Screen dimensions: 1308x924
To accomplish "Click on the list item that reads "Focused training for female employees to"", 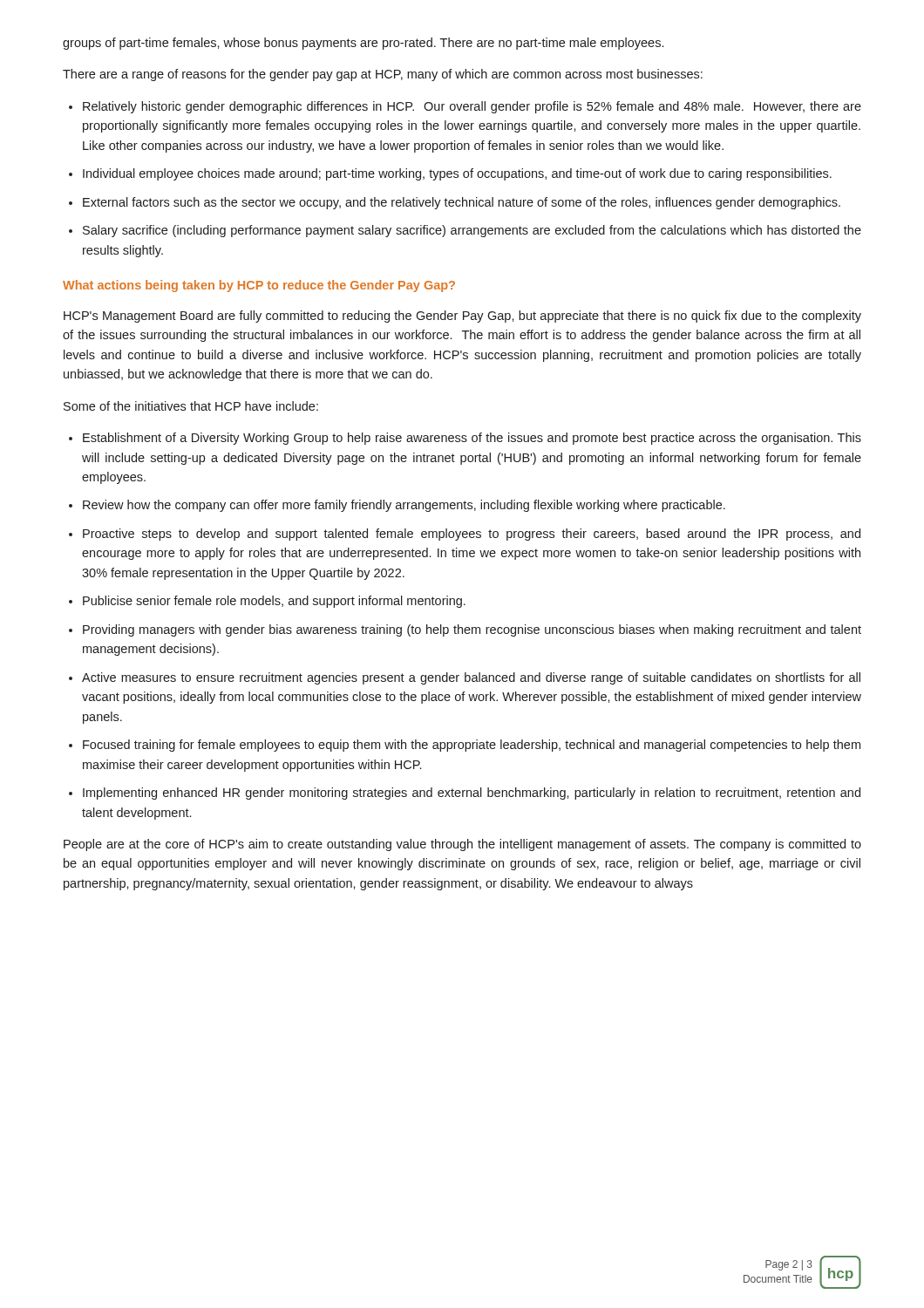I will pos(472,755).
